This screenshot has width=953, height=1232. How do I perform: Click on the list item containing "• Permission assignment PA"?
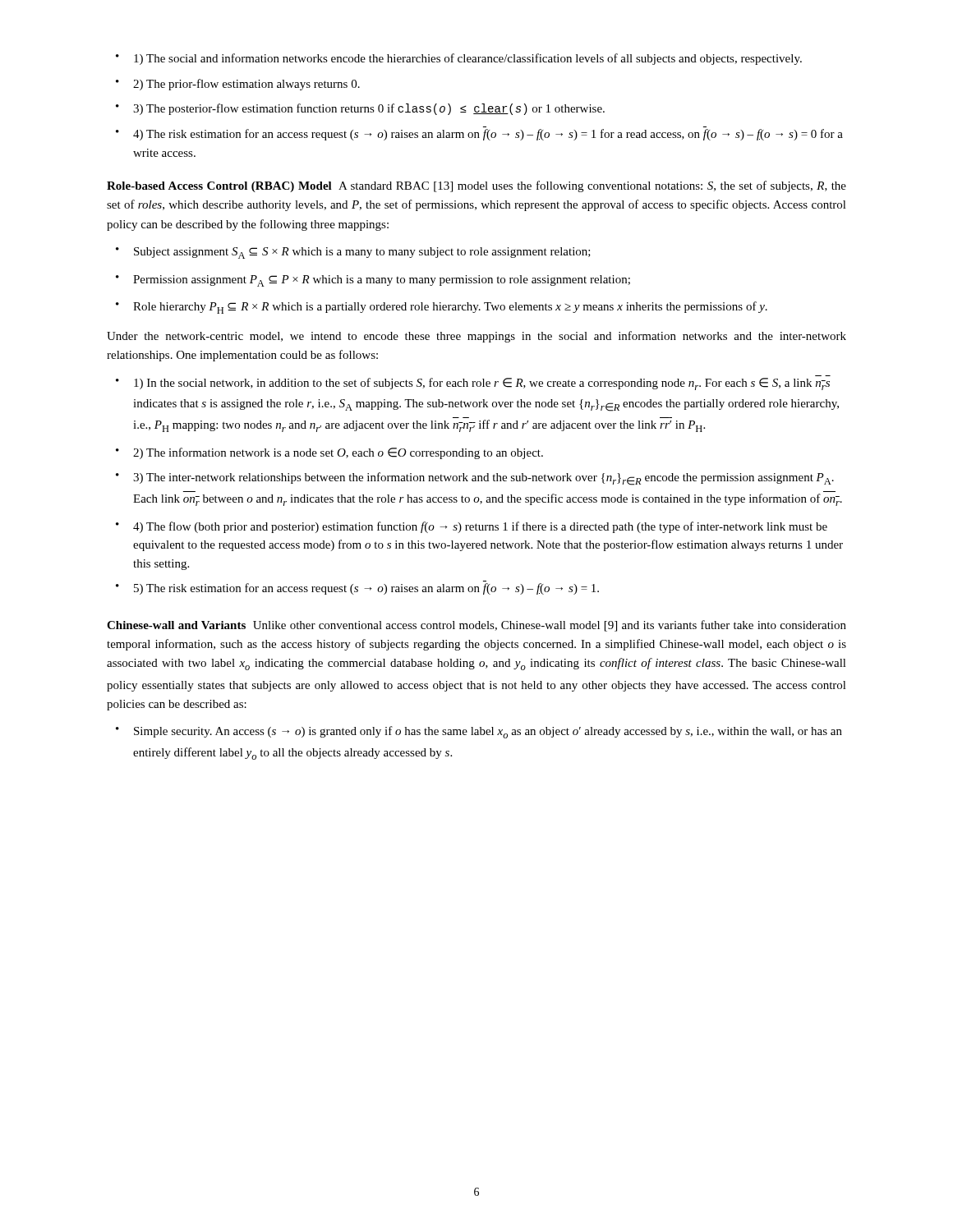tap(481, 280)
